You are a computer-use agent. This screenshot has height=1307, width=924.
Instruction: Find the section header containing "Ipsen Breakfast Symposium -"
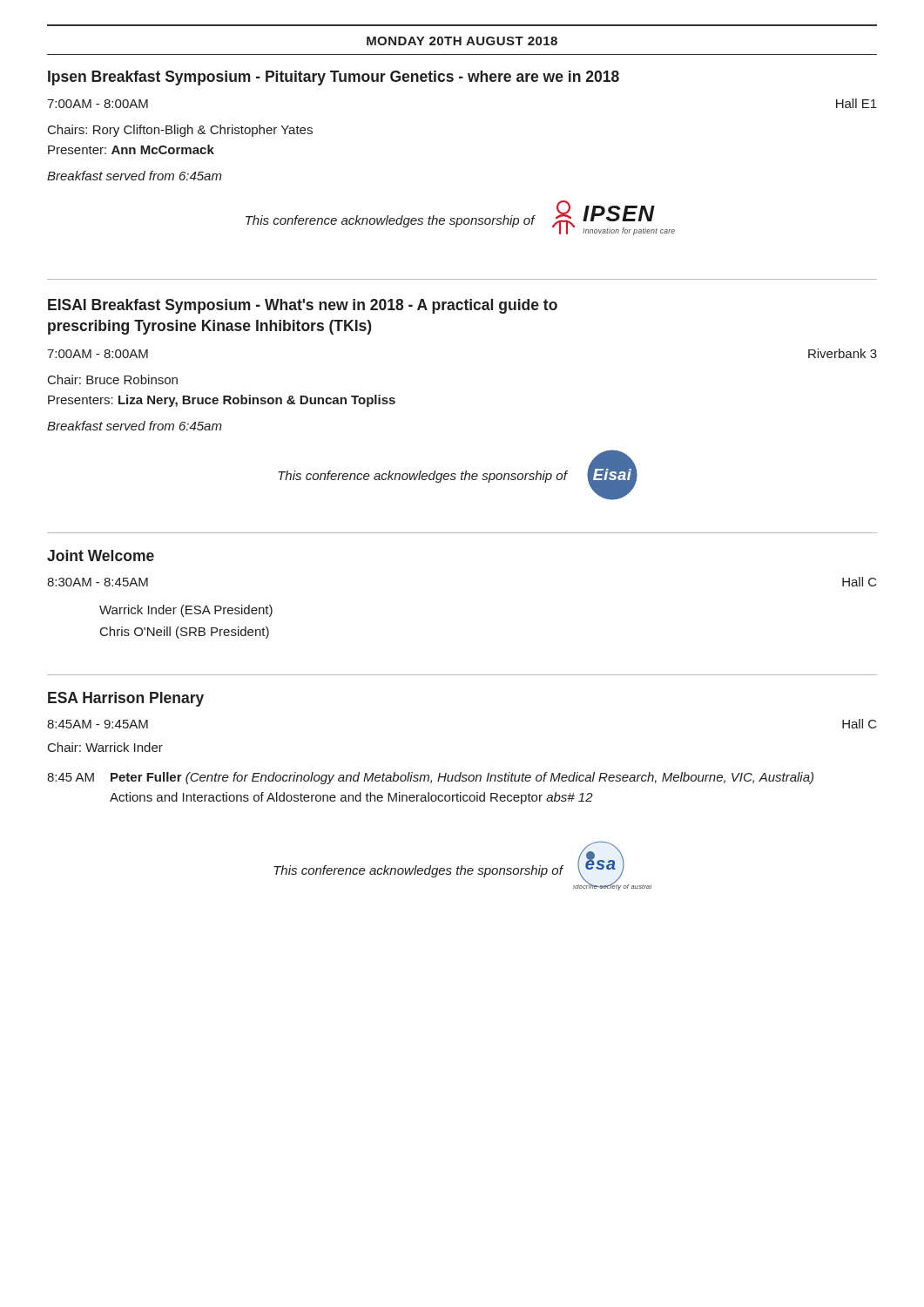pyautogui.click(x=333, y=77)
